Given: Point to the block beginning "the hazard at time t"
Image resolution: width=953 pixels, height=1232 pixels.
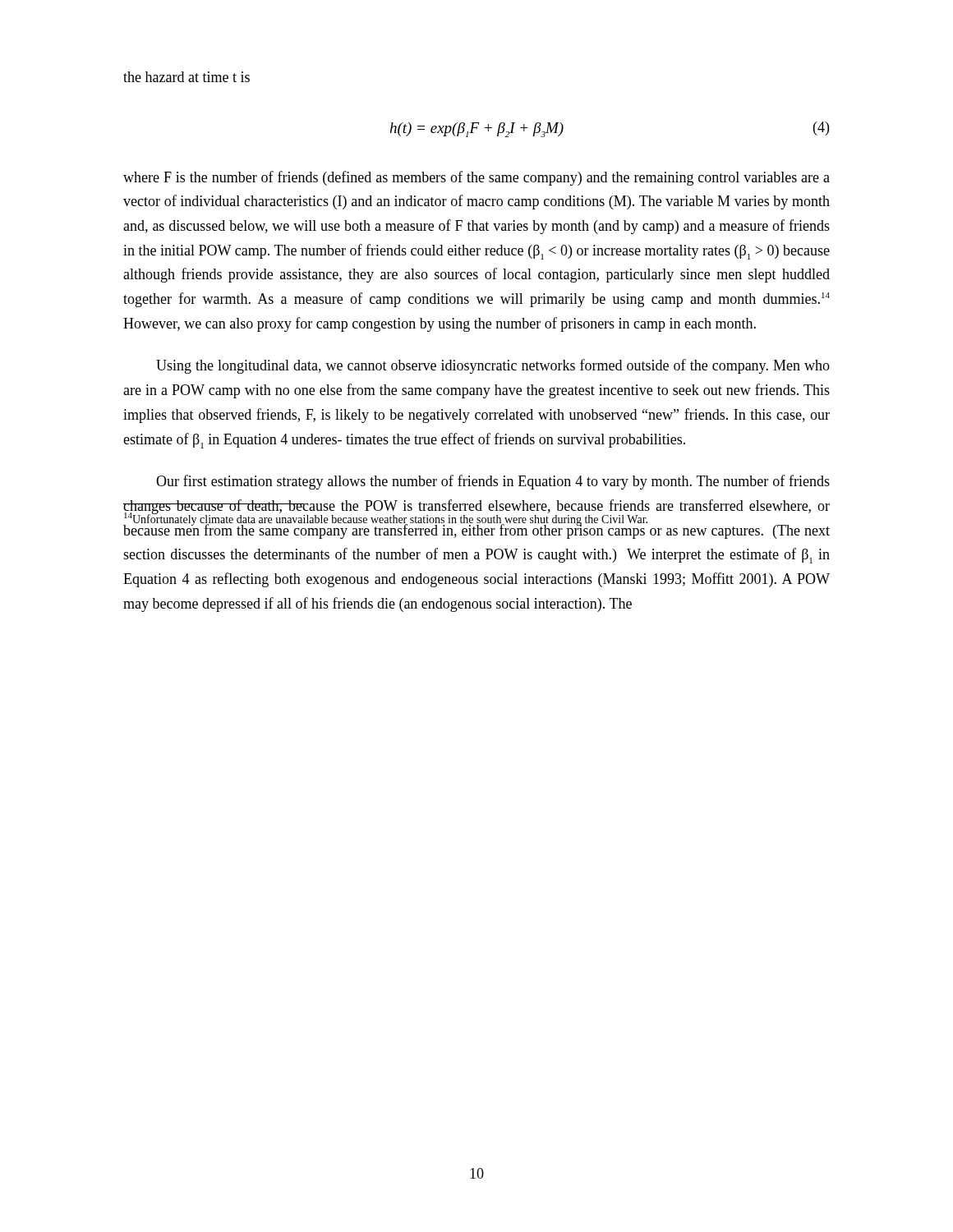Looking at the screenshot, I should click(x=187, y=77).
